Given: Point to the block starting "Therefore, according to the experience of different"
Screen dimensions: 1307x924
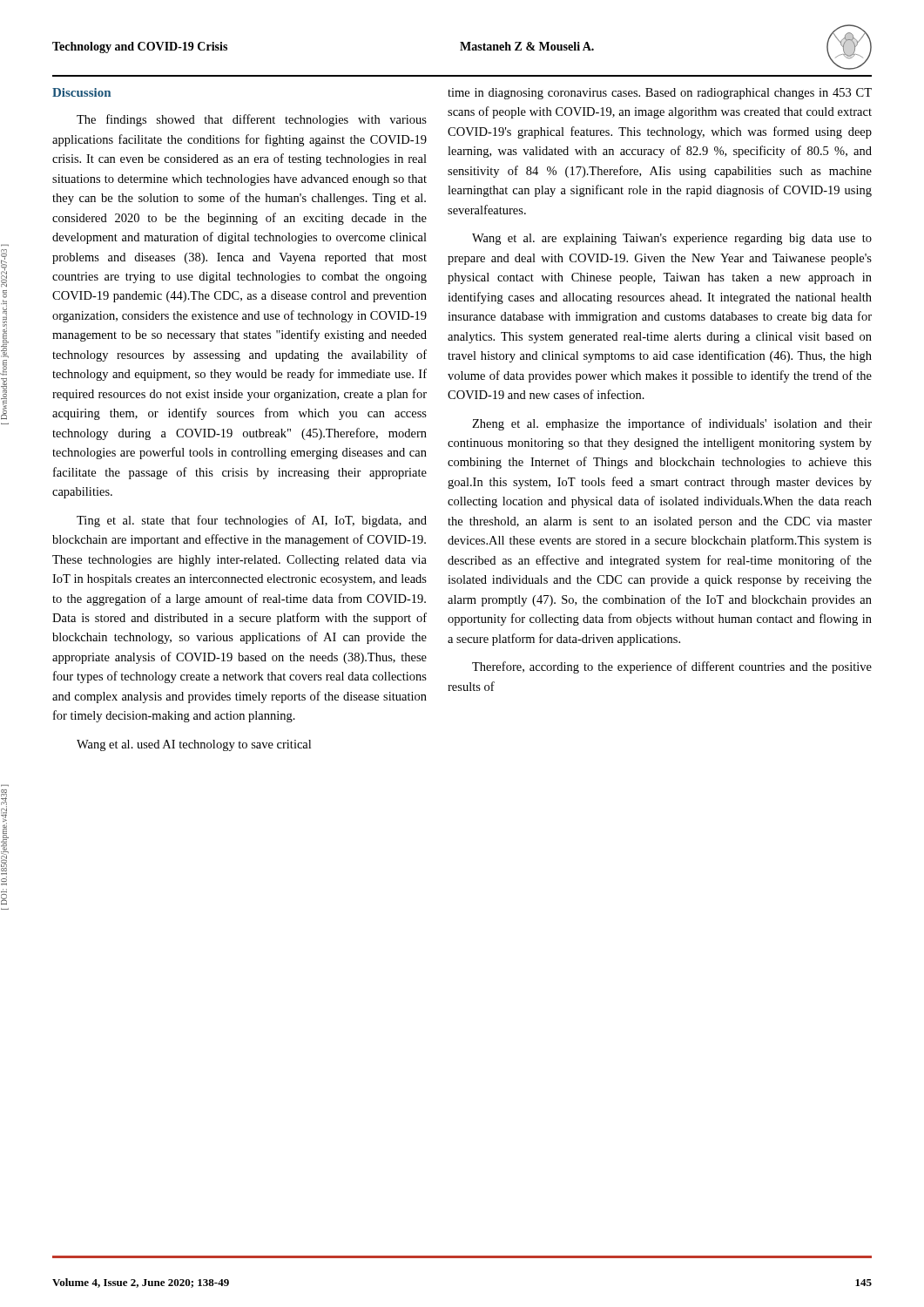Looking at the screenshot, I should click(x=660, y=677).
